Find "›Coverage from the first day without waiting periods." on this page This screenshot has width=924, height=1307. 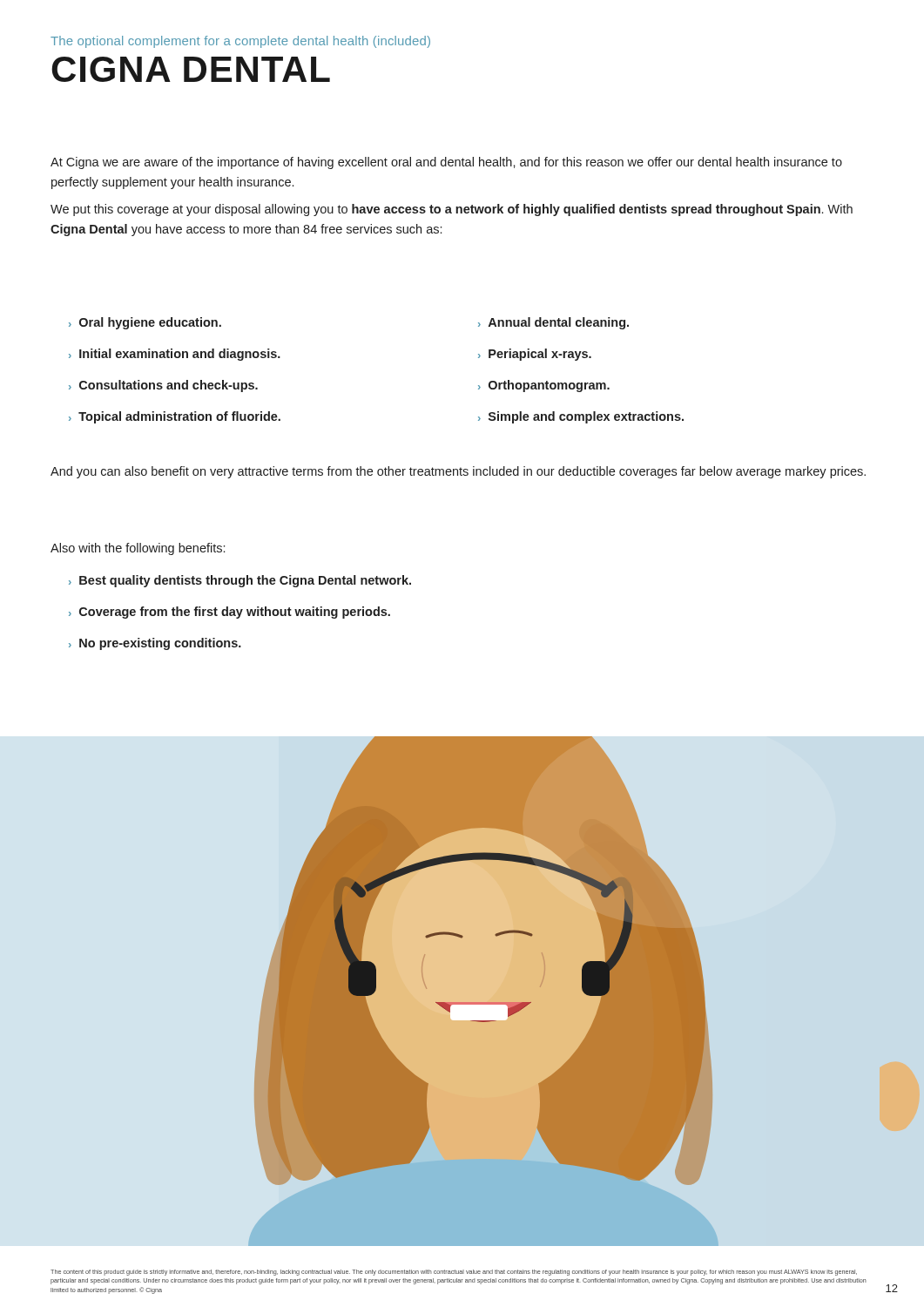(x=229, y=612)
